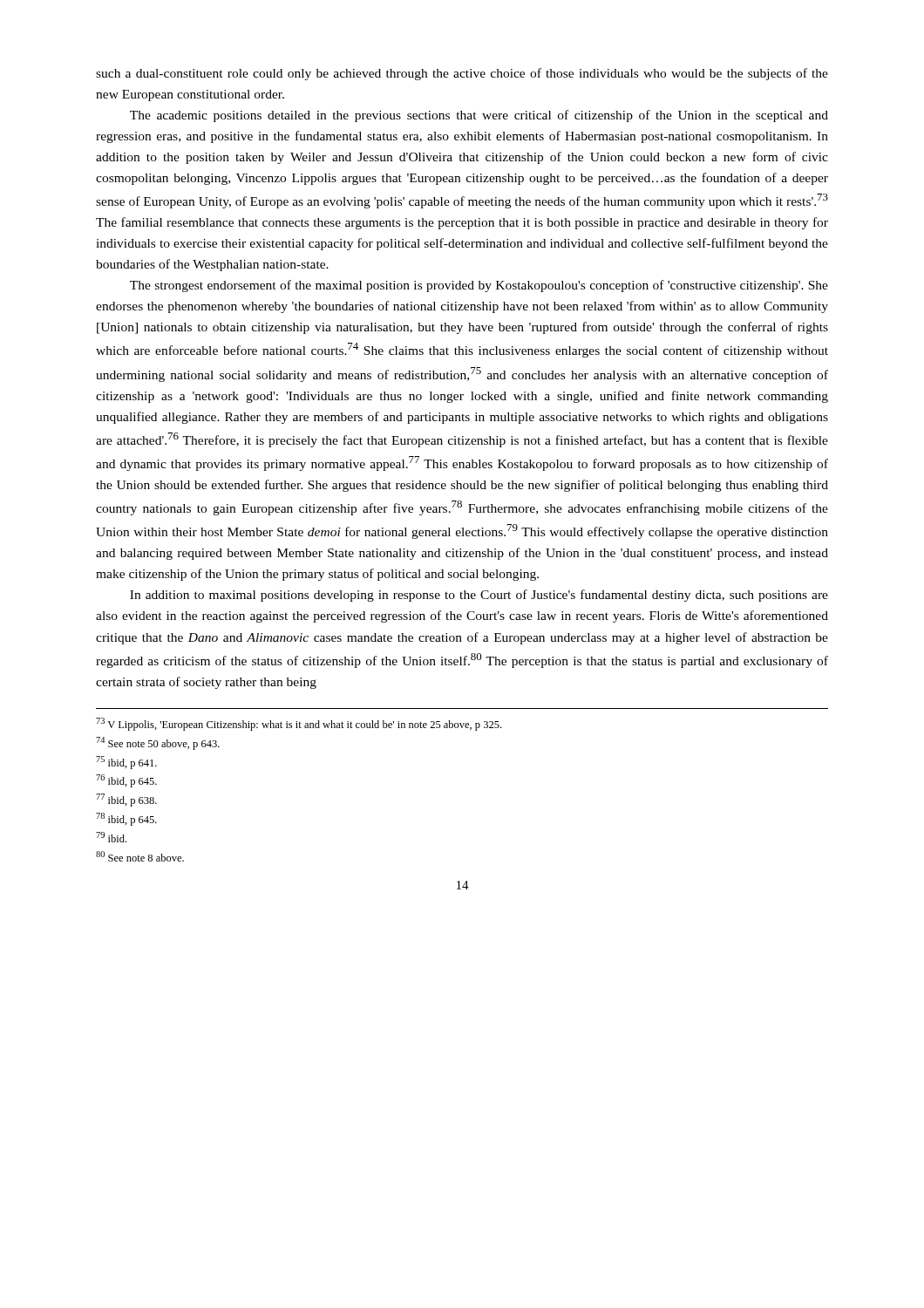Select the passage starting "such a dual-constituent role could only"
Screen dimensions: 1308x924
(462, 377)
